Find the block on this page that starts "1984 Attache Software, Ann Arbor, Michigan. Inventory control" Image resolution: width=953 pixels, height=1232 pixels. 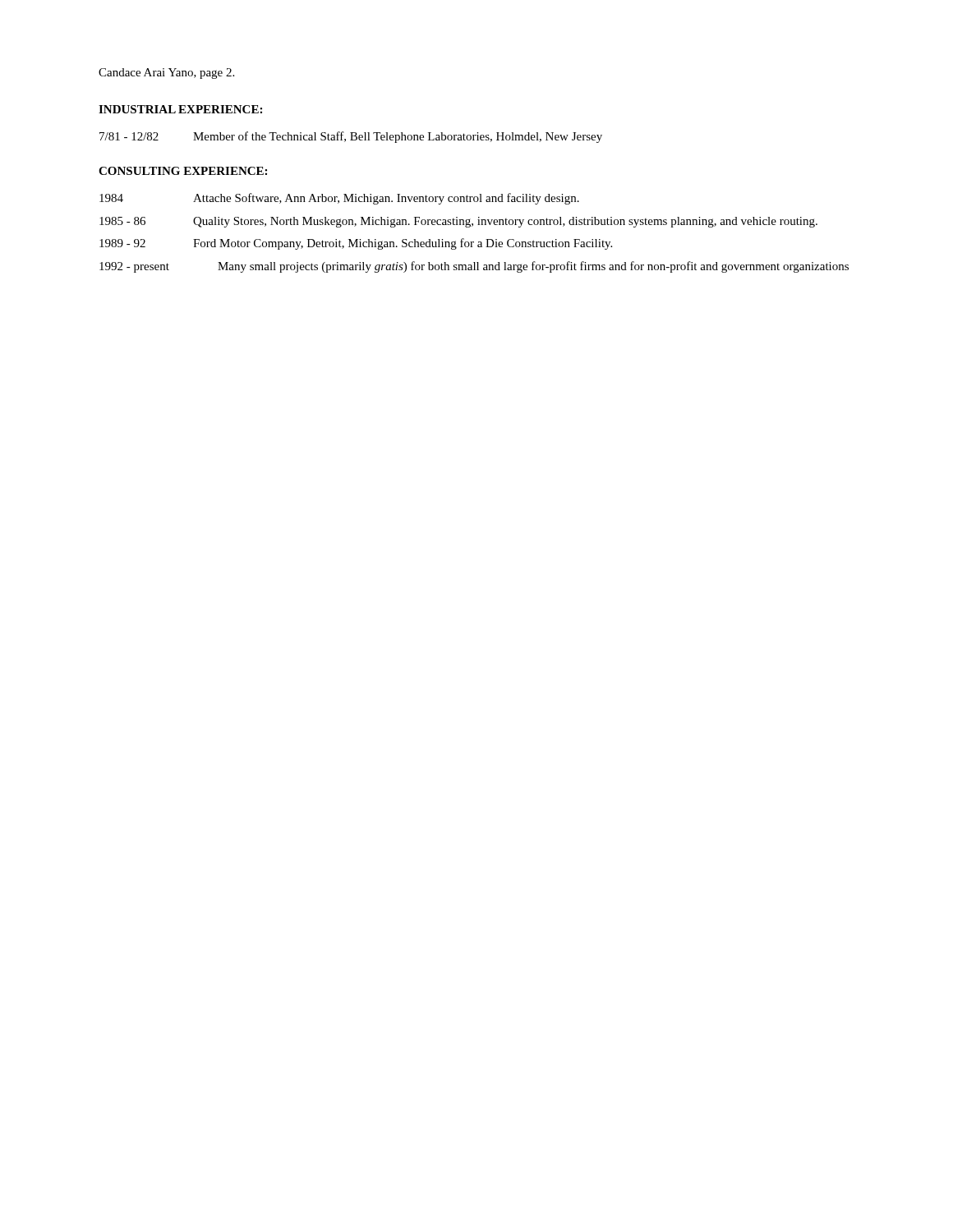tap(476, 198)
